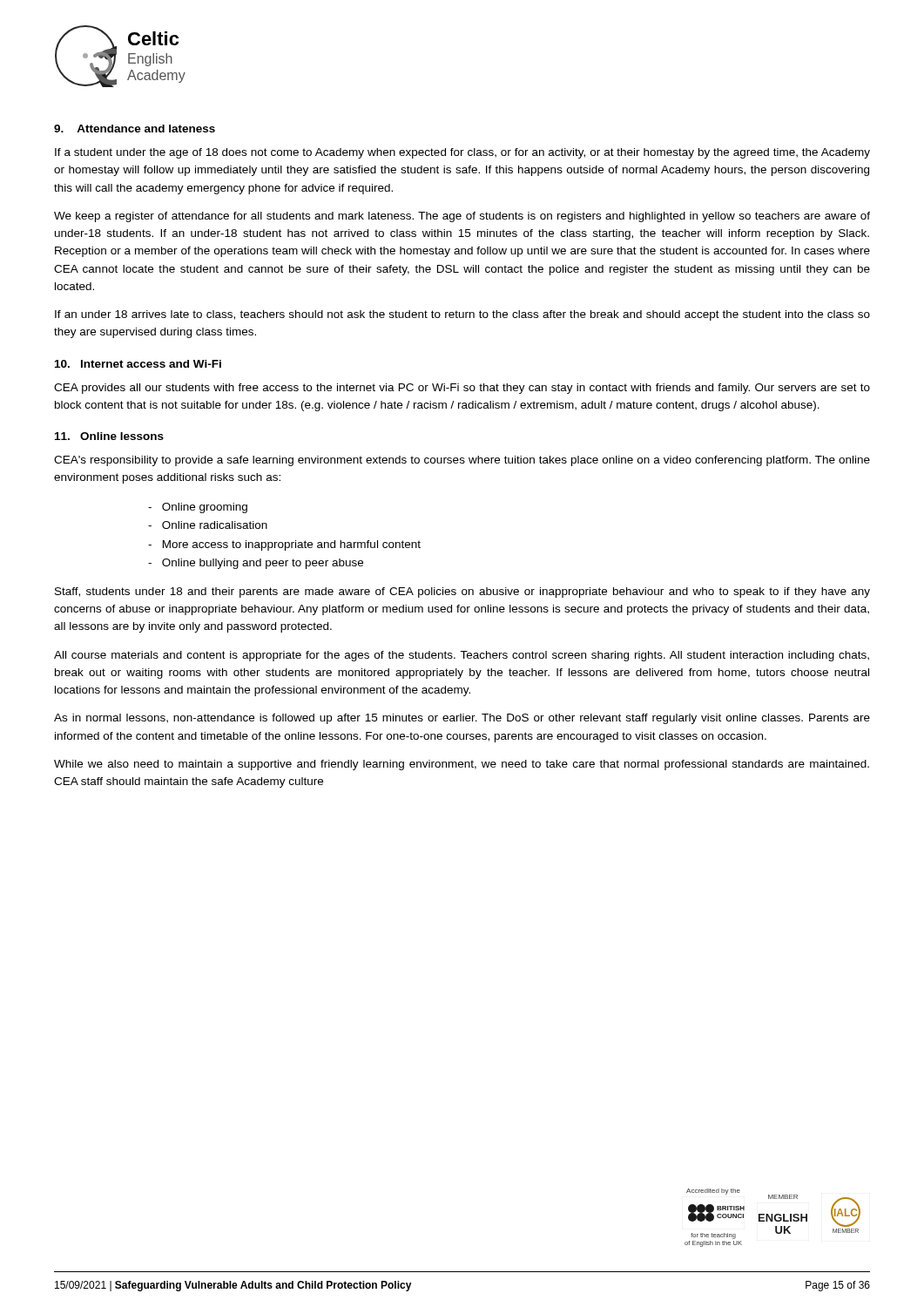
Task: Select the passage starting "Staff, students under 18 and their"
Action: (x=462, y=609)
